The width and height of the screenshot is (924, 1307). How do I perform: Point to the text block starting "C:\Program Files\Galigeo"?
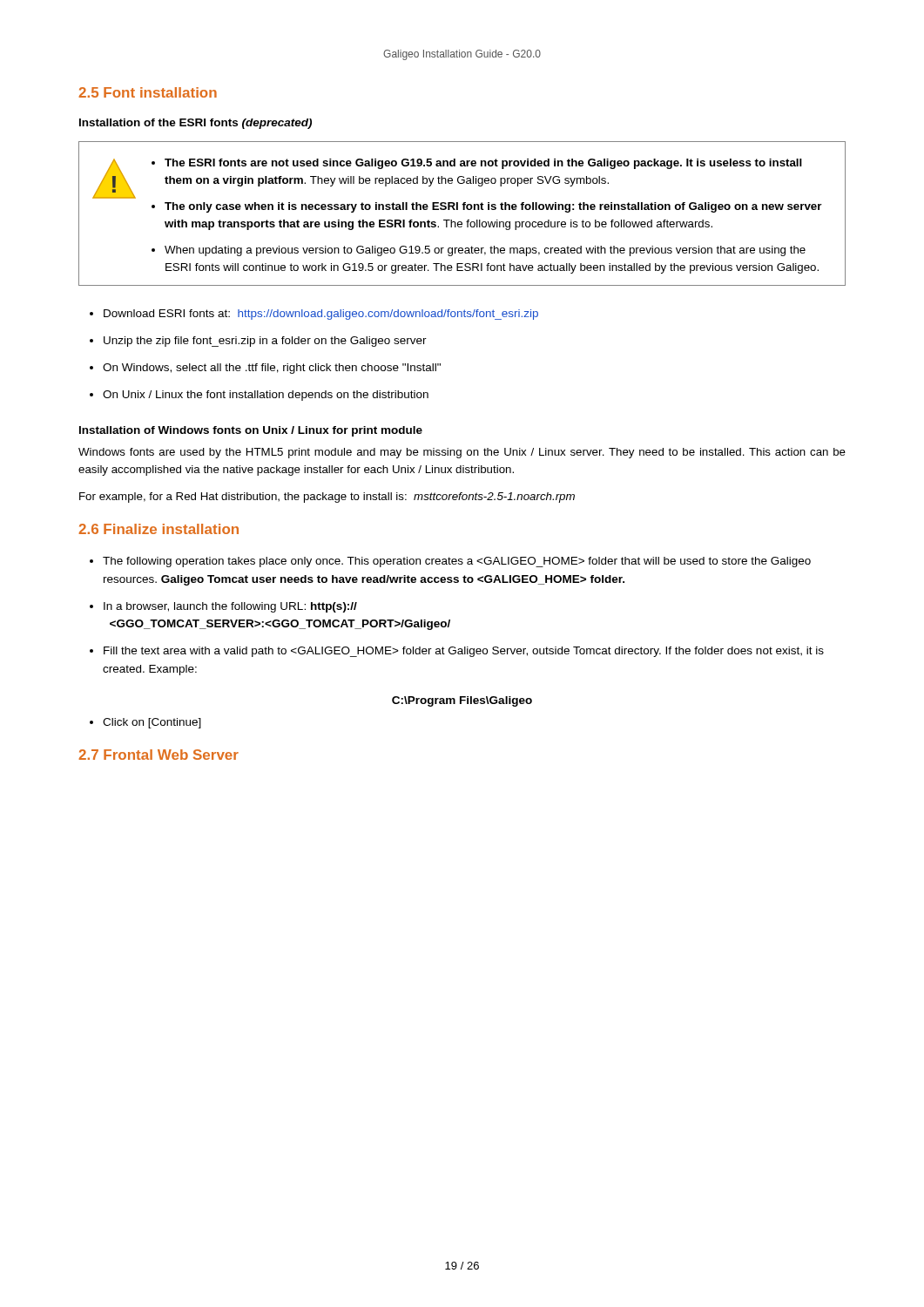[462, 700]
